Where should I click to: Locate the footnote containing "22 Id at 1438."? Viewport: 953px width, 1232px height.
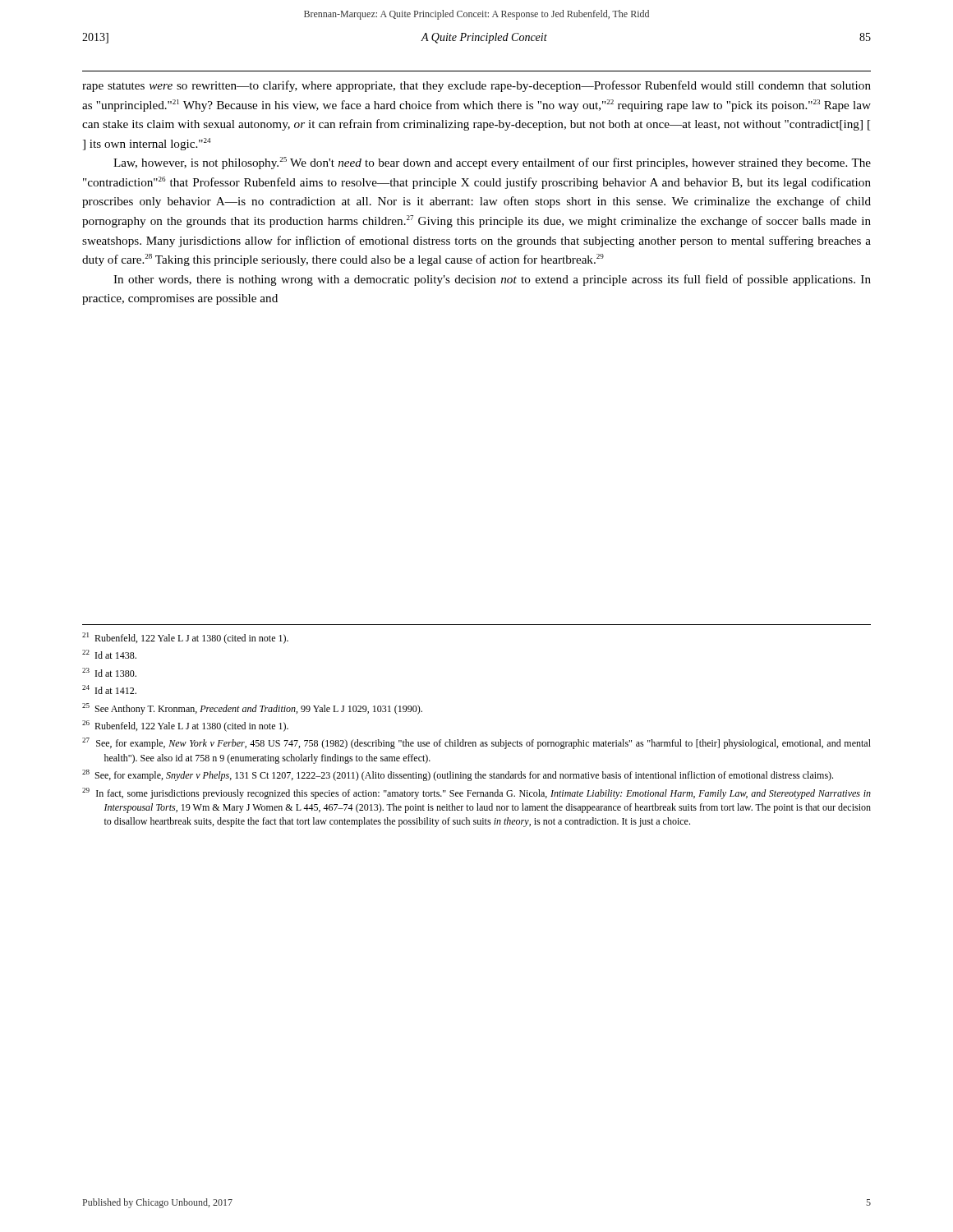pos(110,655)
